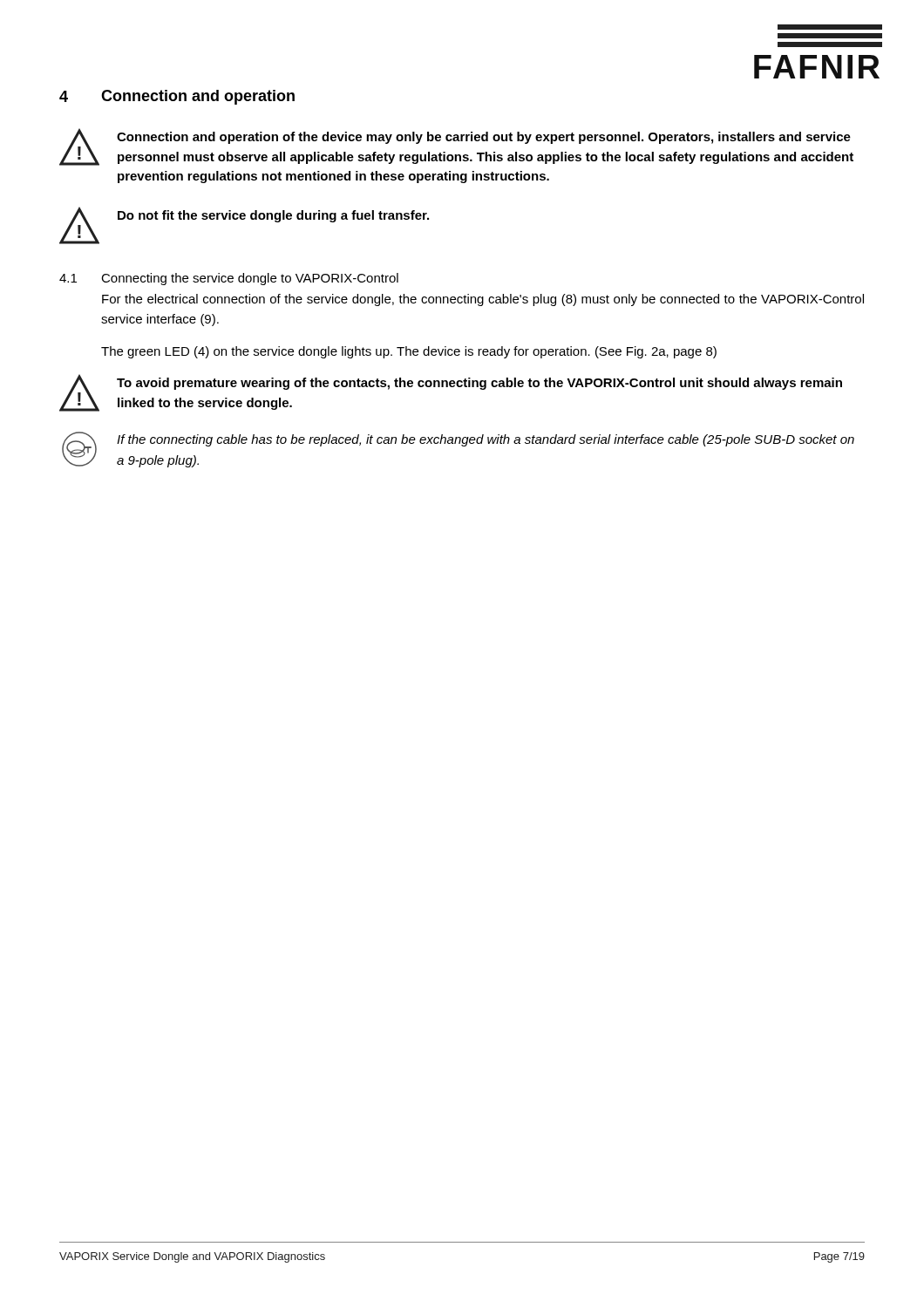Point to the passage starting "! Do not fit the service"
Image resolution: width=924 pixels, height=1308 pixels.
coord(245,225)
